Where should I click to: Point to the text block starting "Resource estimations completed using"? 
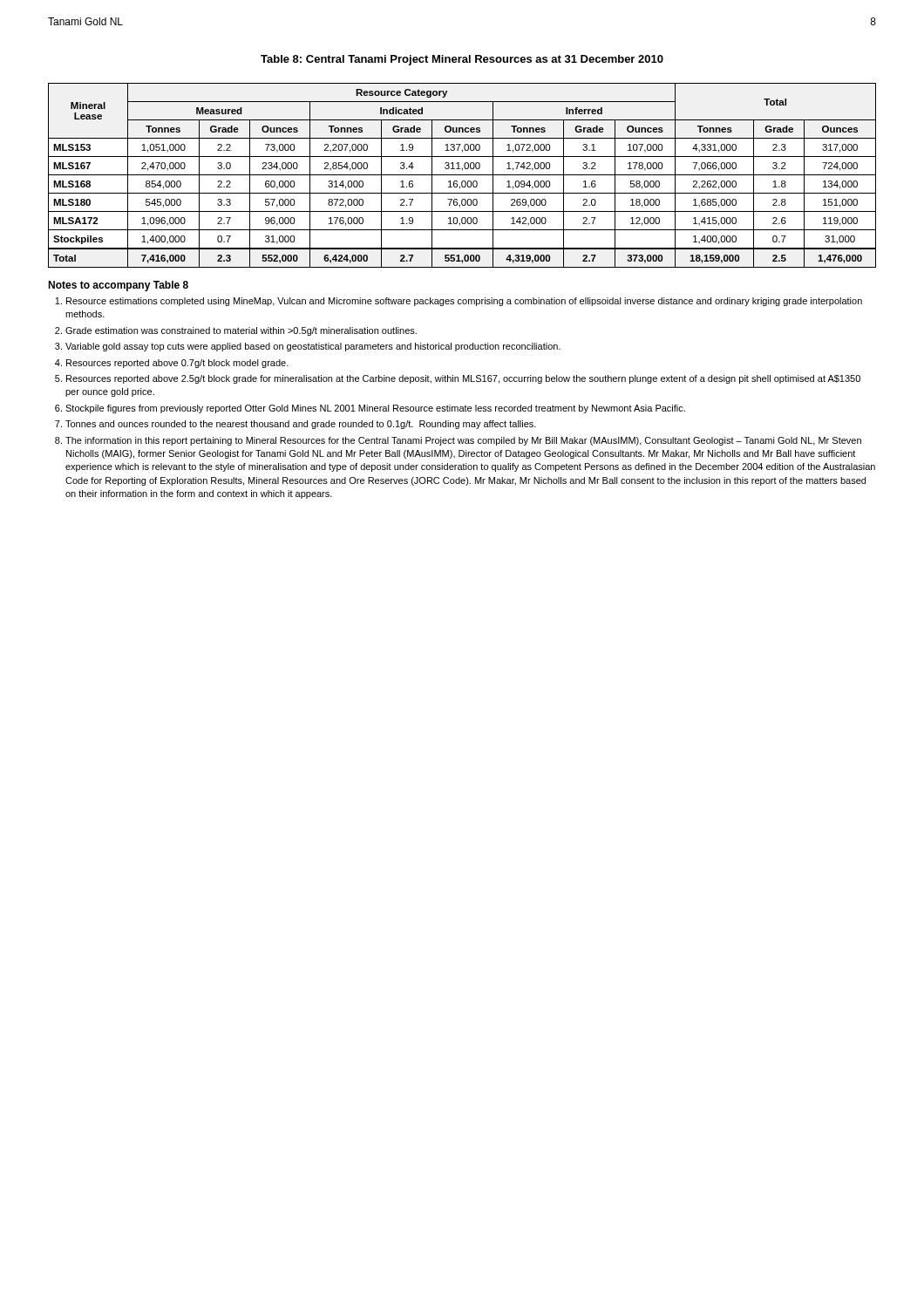click(464, 308)
